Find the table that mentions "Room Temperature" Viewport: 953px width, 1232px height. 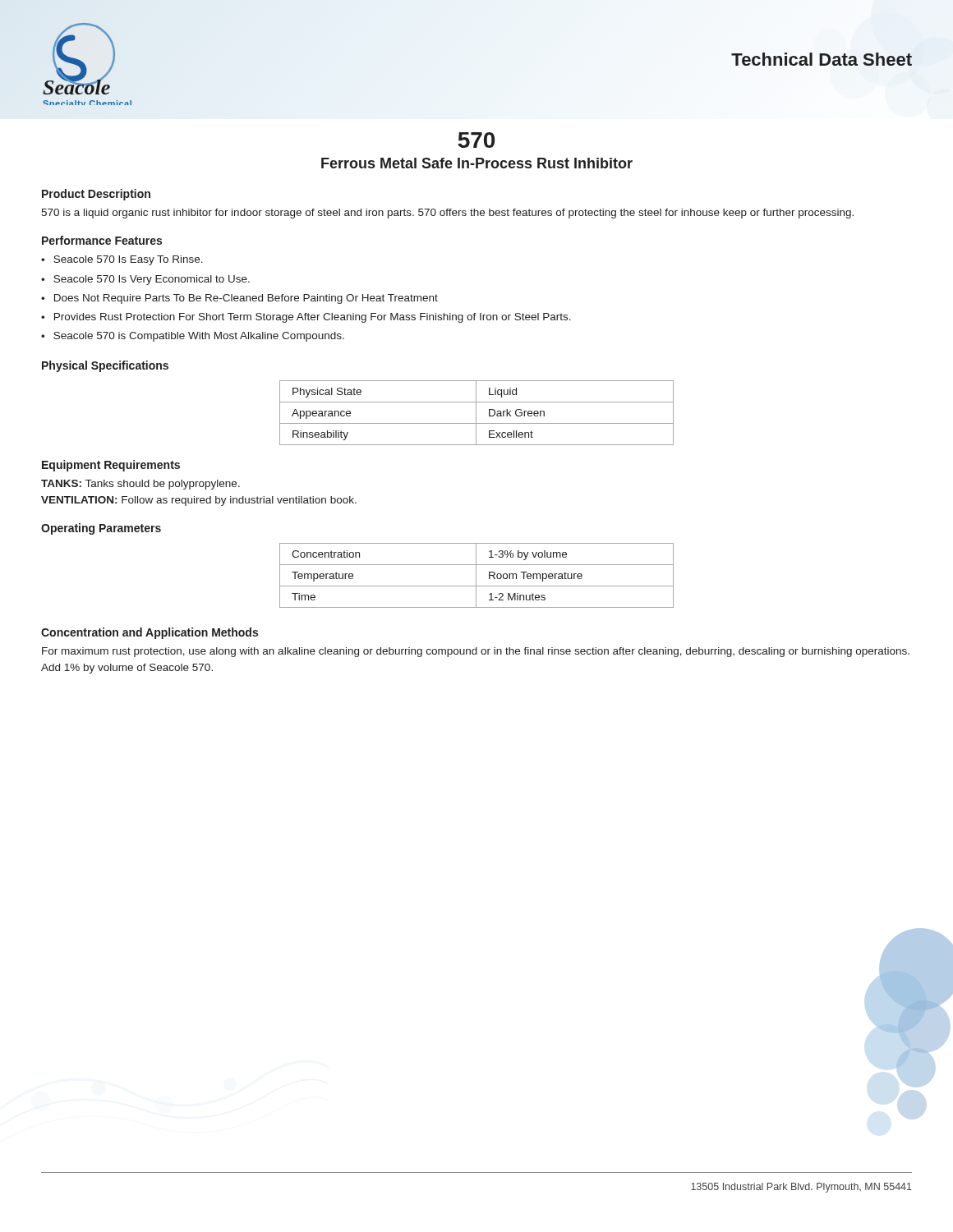(476, 575)
